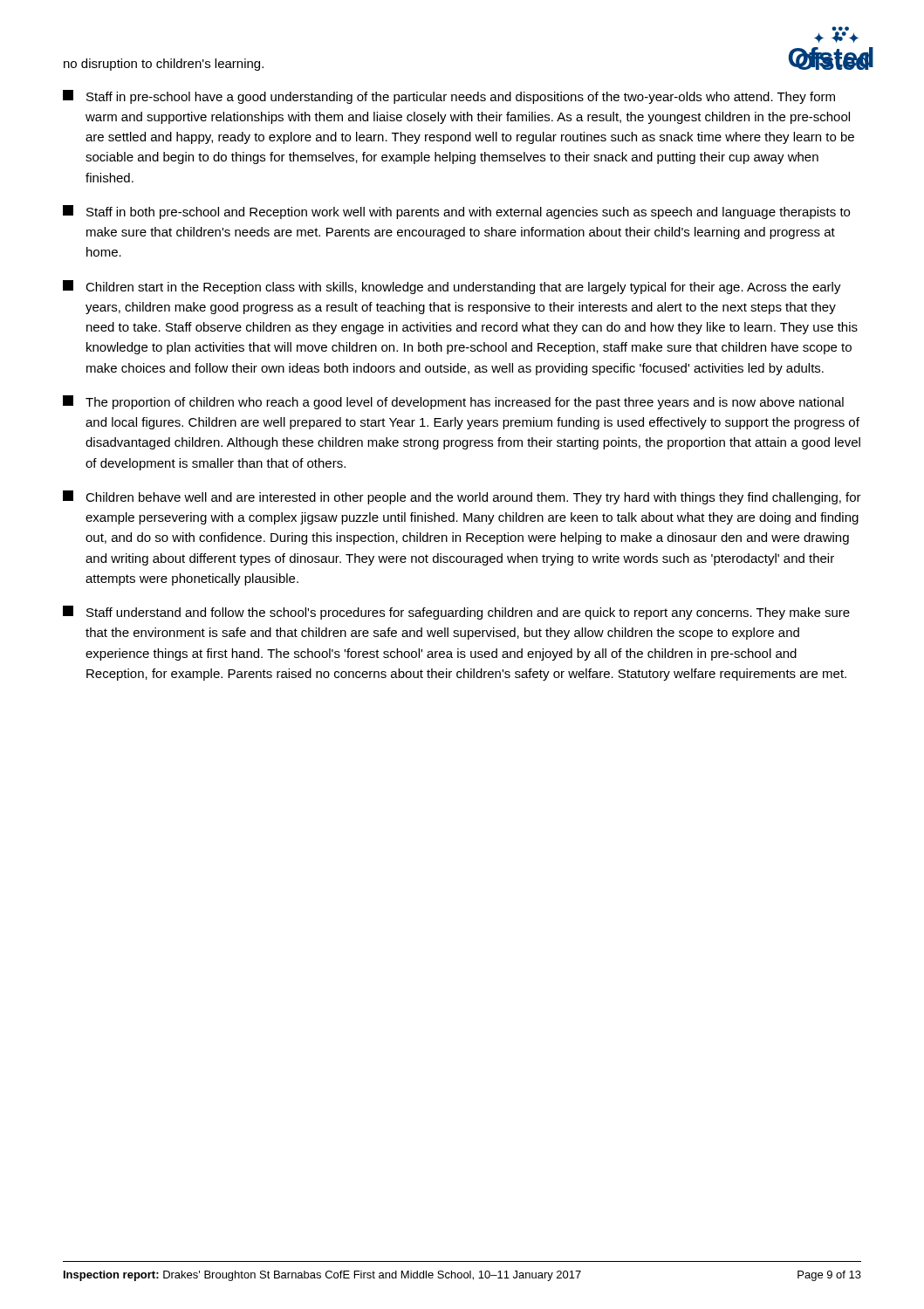The height and width of the screenshot is (1309, 924).
Task: Locate the list item that says "The proportion of children who"
Action: pyautogui.click(x=462, y=432)
